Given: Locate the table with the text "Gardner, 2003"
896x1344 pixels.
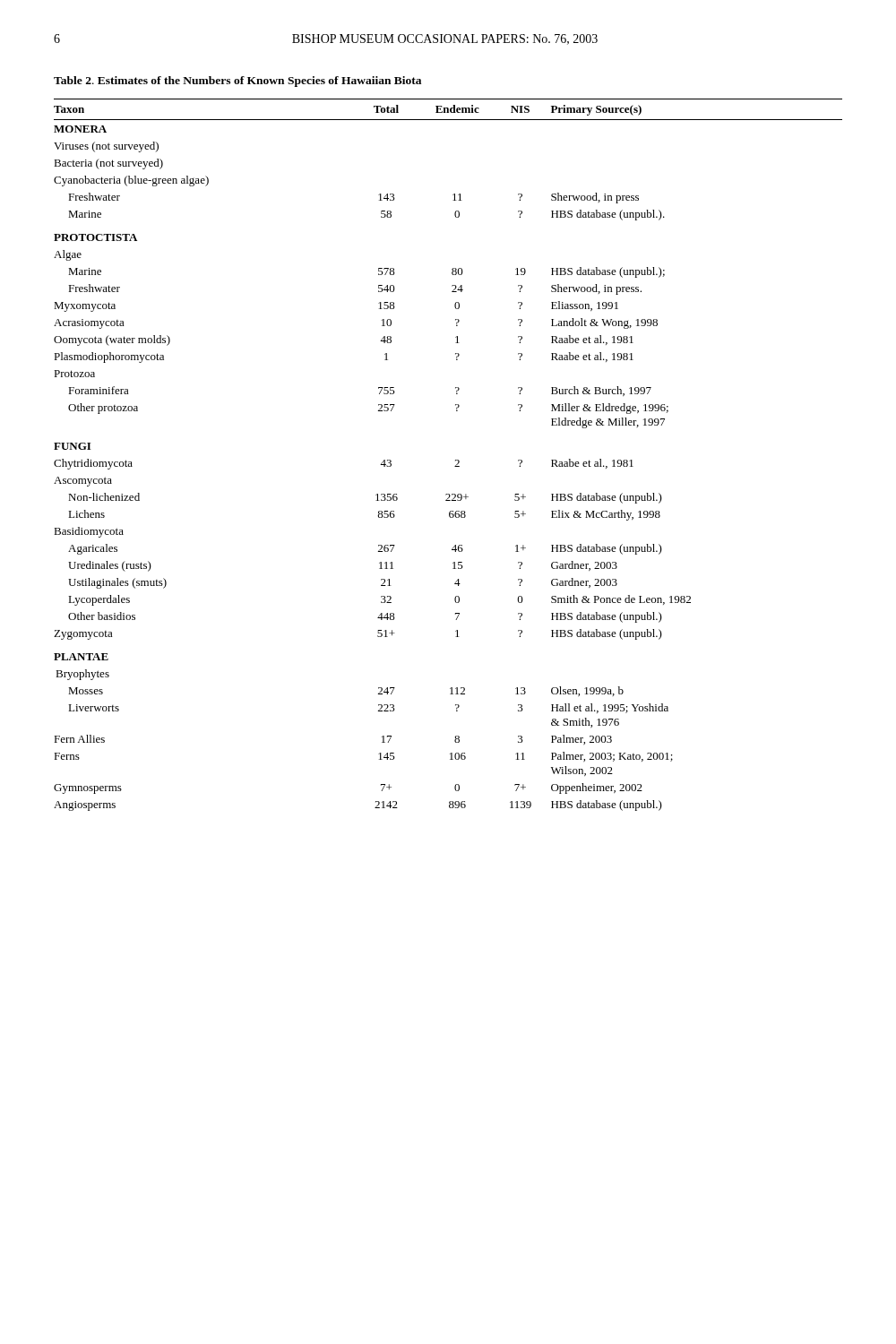Looking at the screenshot, I should tap(448, 456).
